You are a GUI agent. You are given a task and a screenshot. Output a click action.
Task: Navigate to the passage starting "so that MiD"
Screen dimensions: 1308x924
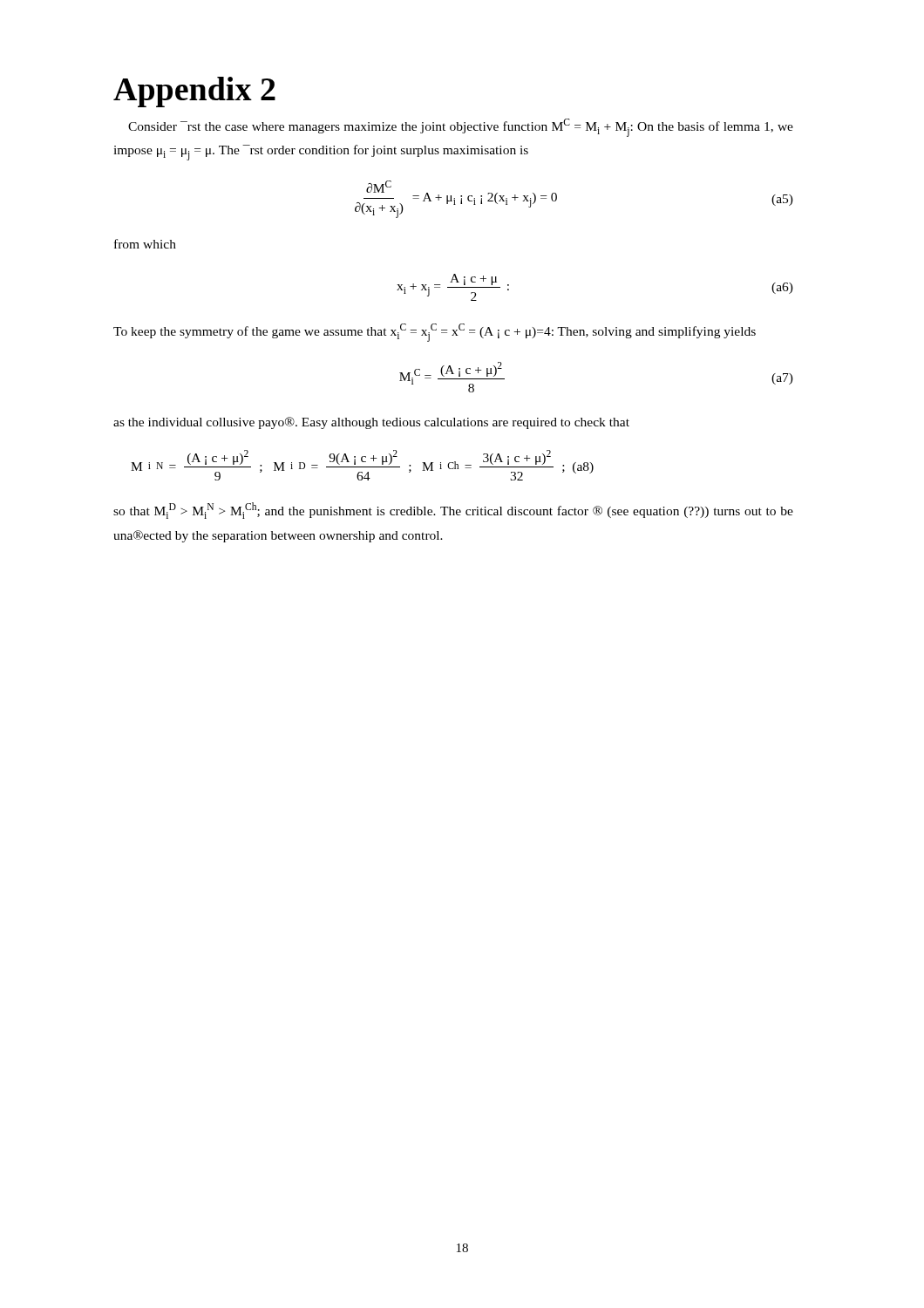pyautogui.click(x=453, y=522)
